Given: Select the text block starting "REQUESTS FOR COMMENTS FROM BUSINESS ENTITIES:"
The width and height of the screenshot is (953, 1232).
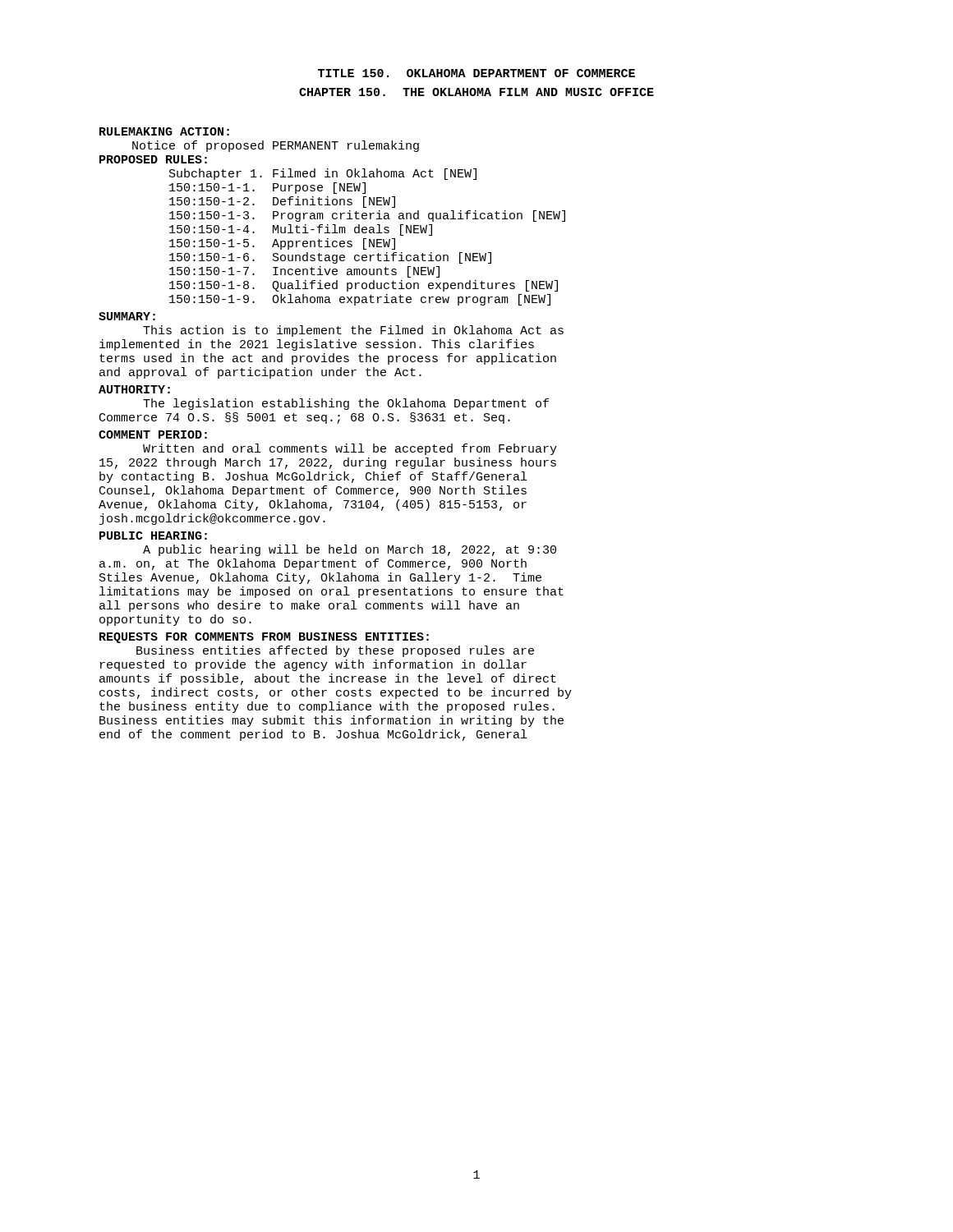Looking at the screenshot, I should coord(265,638).
